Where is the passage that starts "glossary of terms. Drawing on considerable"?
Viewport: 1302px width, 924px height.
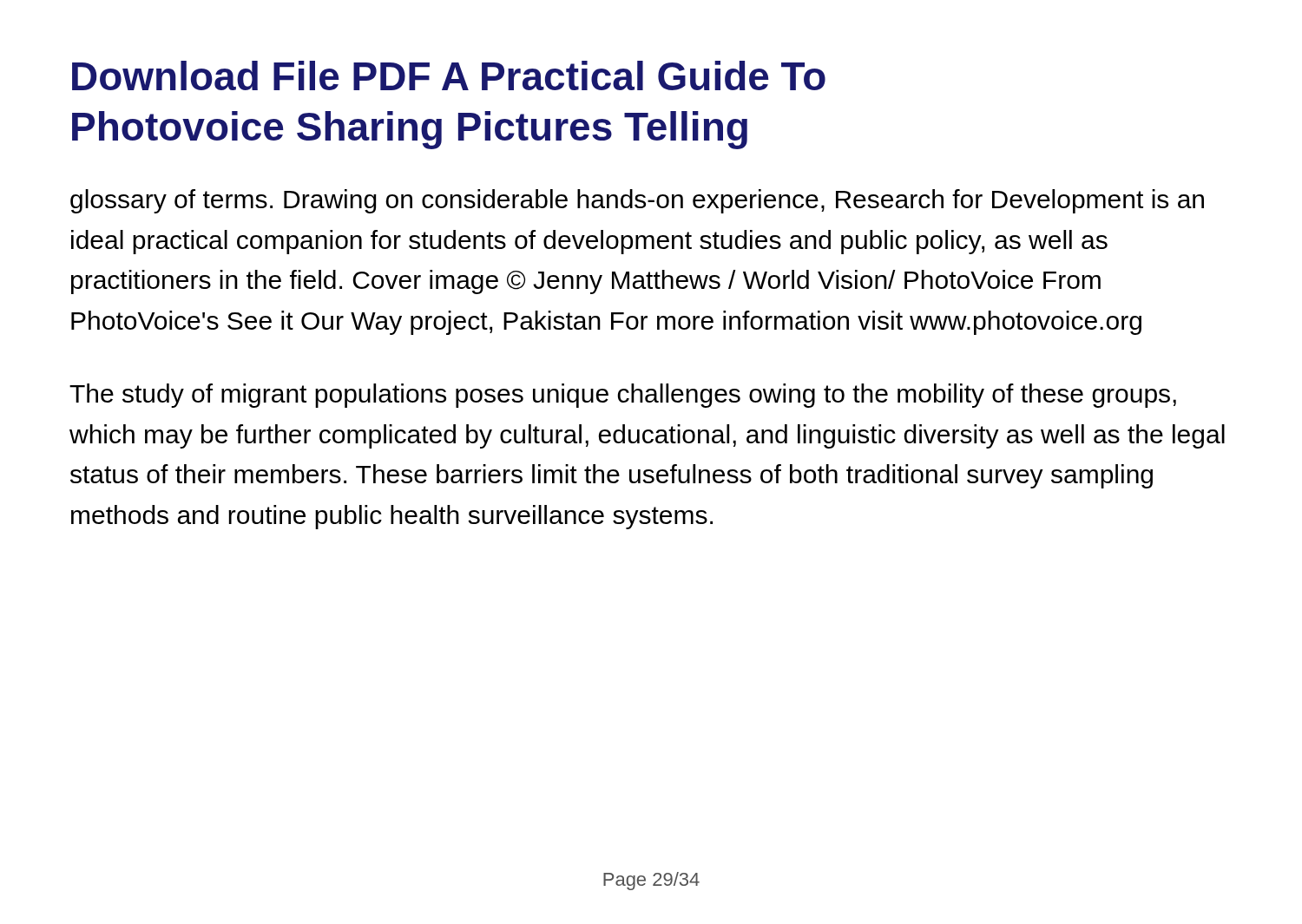point(638,260)
